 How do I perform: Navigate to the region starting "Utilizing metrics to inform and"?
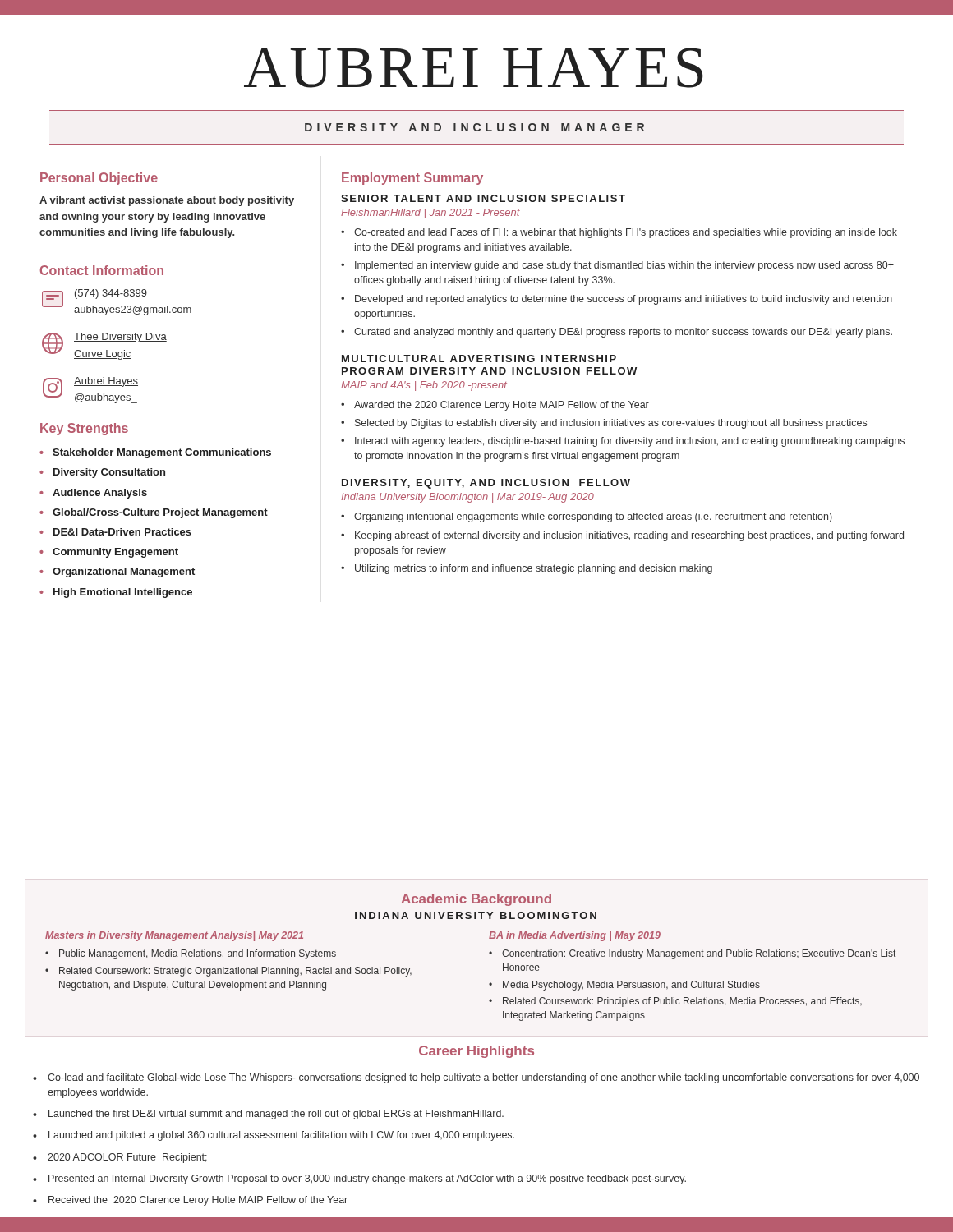pyautogui.click(x=533, y=568)
